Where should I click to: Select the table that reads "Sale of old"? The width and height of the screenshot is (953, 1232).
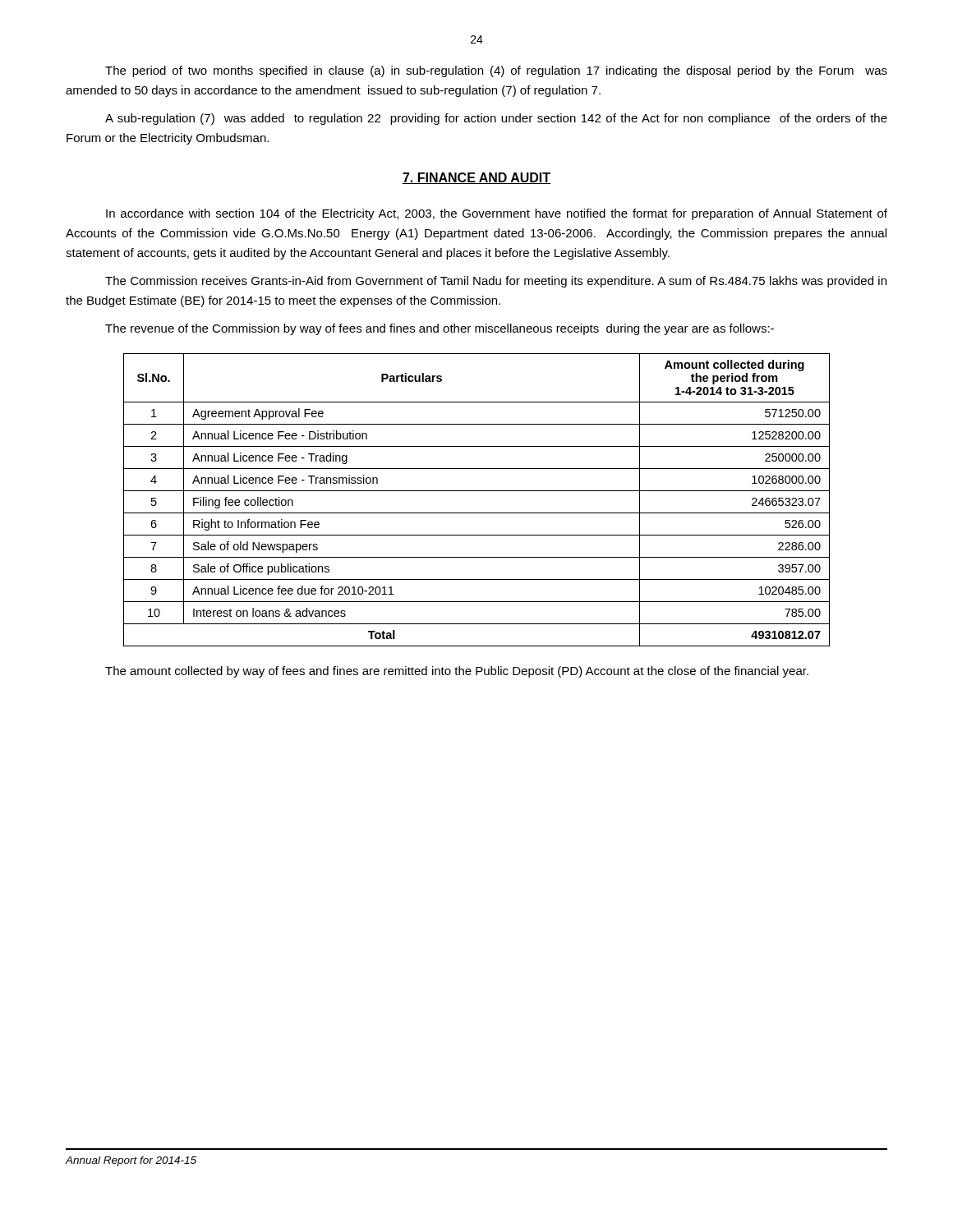[x=476, y=500]
